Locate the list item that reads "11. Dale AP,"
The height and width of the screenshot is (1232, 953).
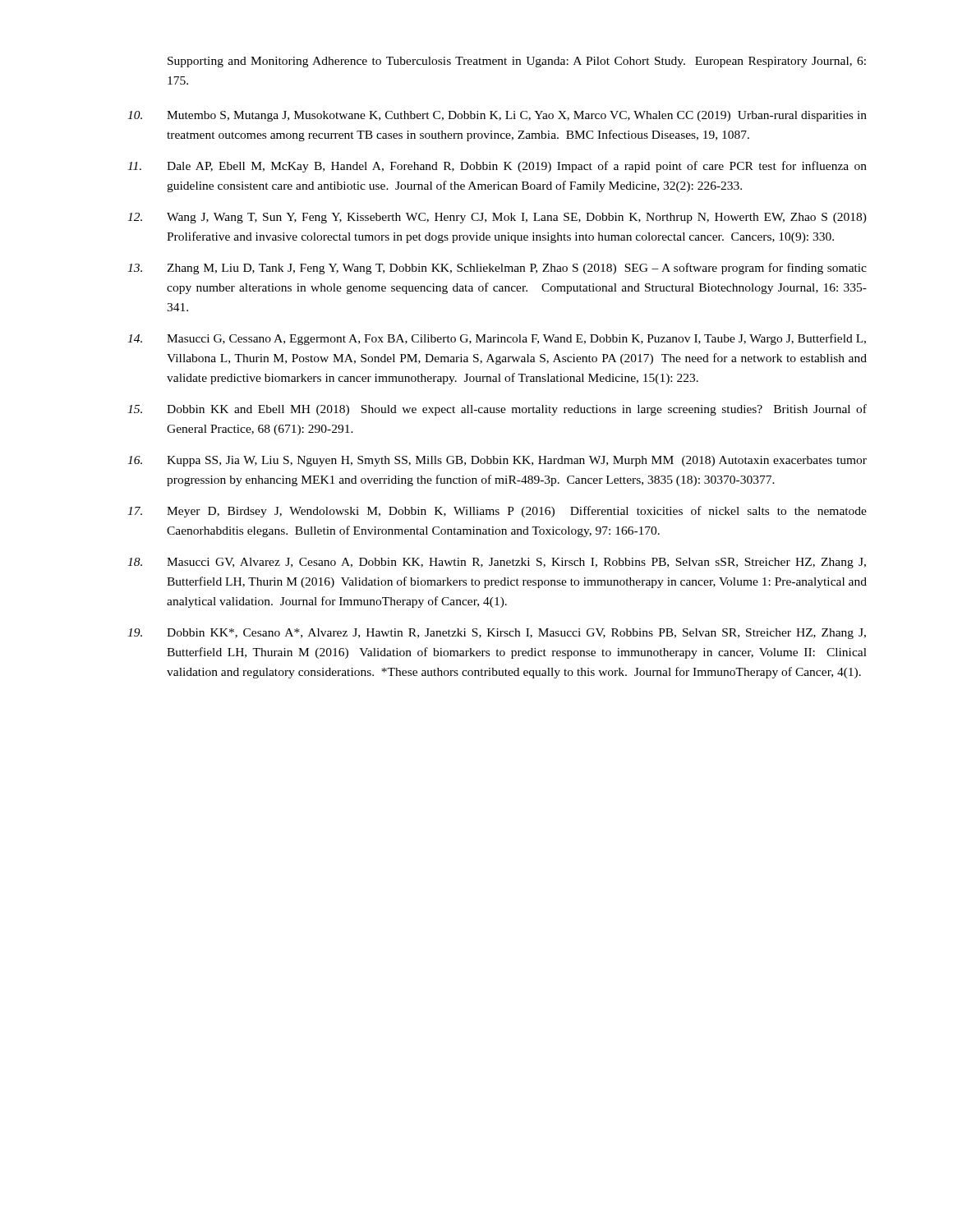pyautogui.click(x=497, y=176)
